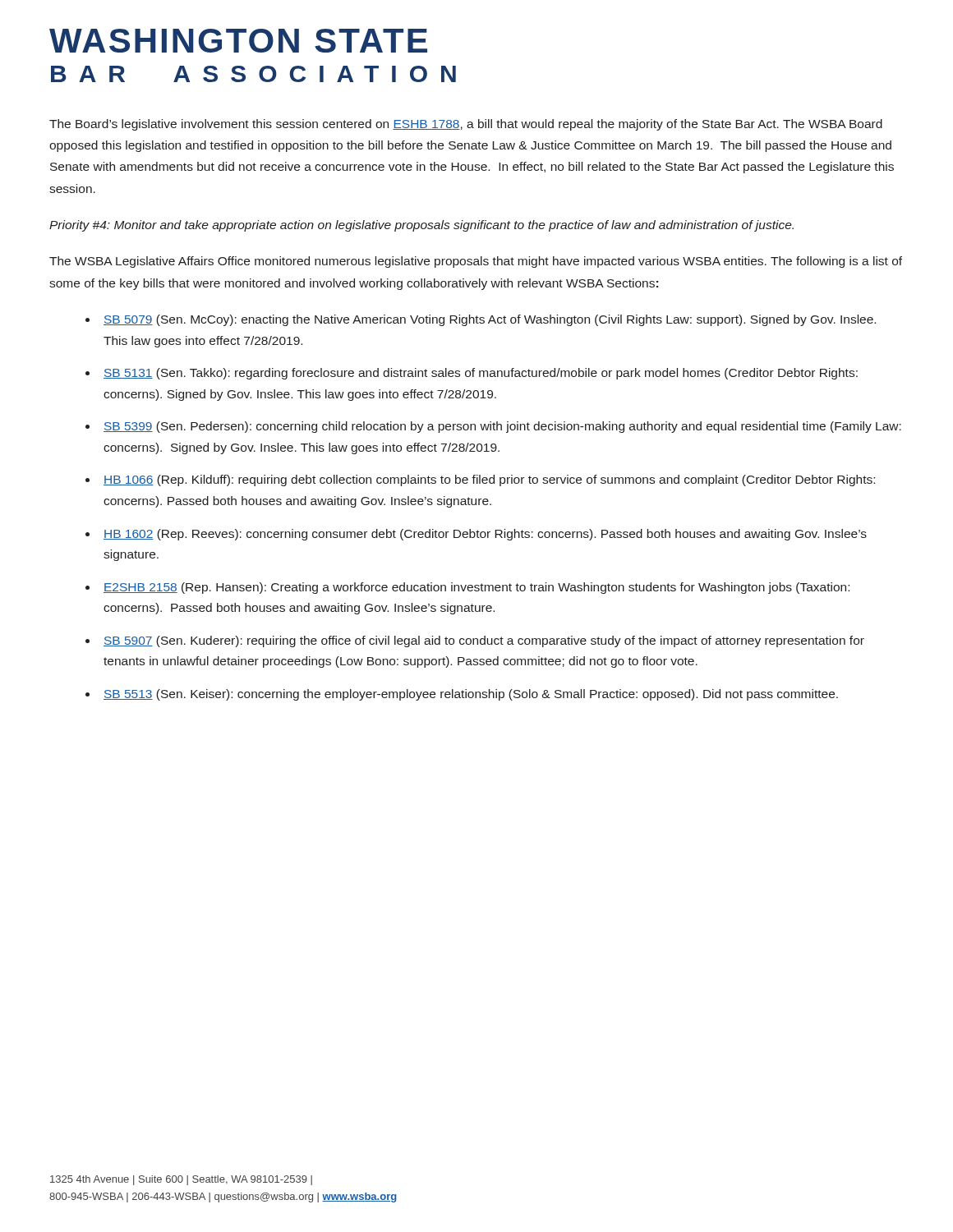Find the passage starting "The WSBA Legislative Affairs Office"
Image resolution: width=953 pixels, height=1232 pixels.
coord(476,272)
